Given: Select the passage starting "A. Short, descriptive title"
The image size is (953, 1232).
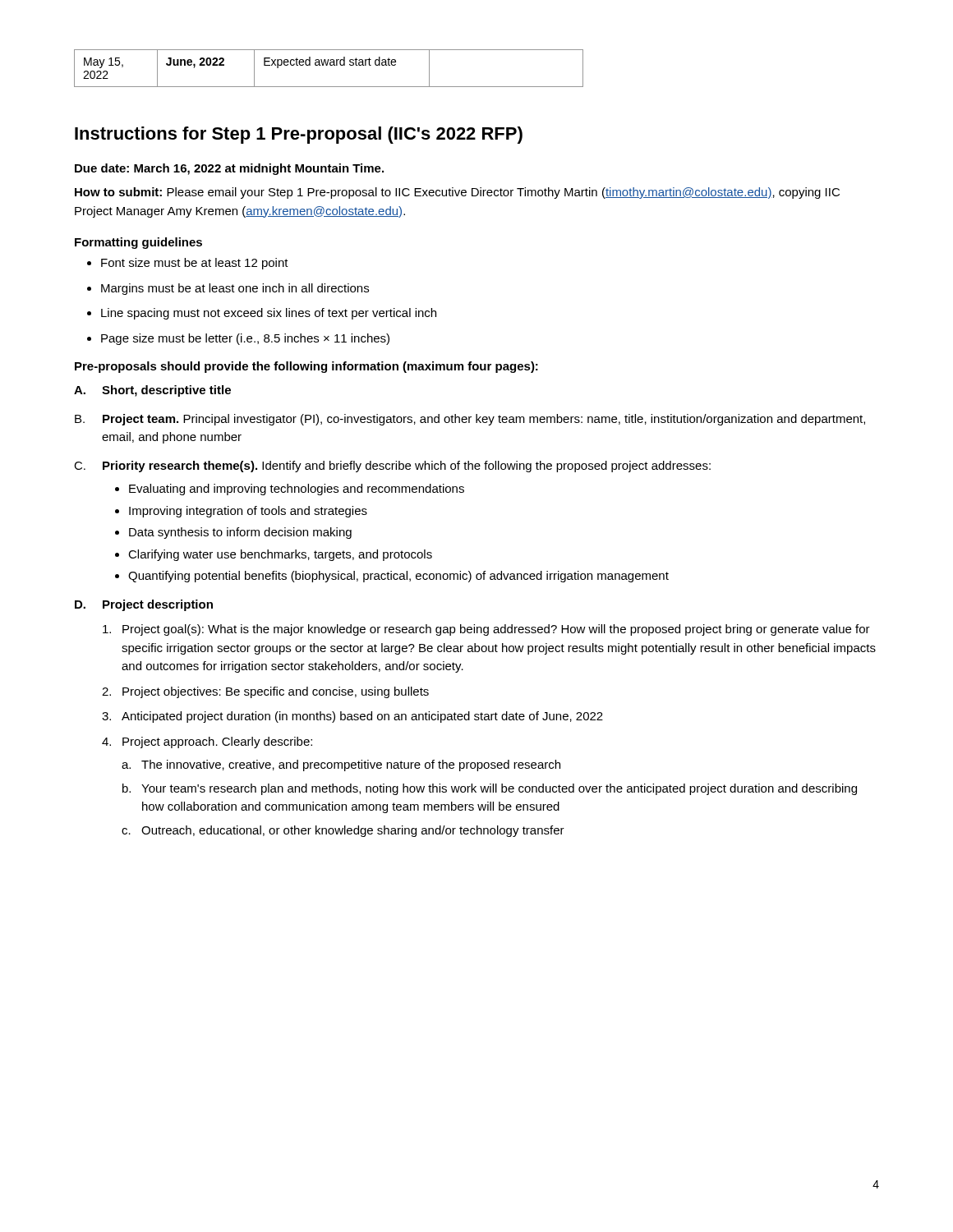Looking at the screenshot, I should click(x=152, y=391).
